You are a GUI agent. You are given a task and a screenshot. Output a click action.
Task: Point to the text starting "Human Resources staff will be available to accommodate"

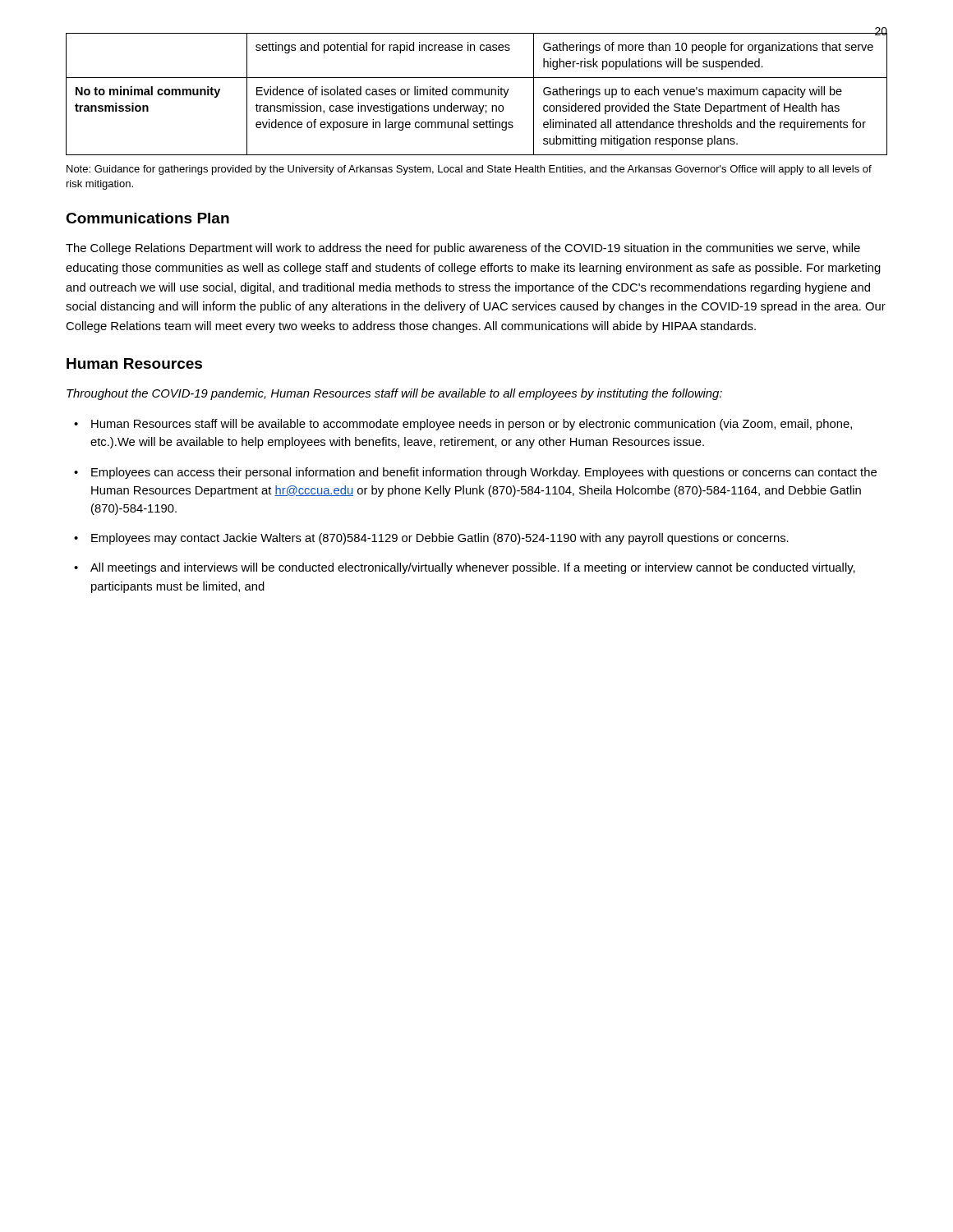(x=472, y=433)
